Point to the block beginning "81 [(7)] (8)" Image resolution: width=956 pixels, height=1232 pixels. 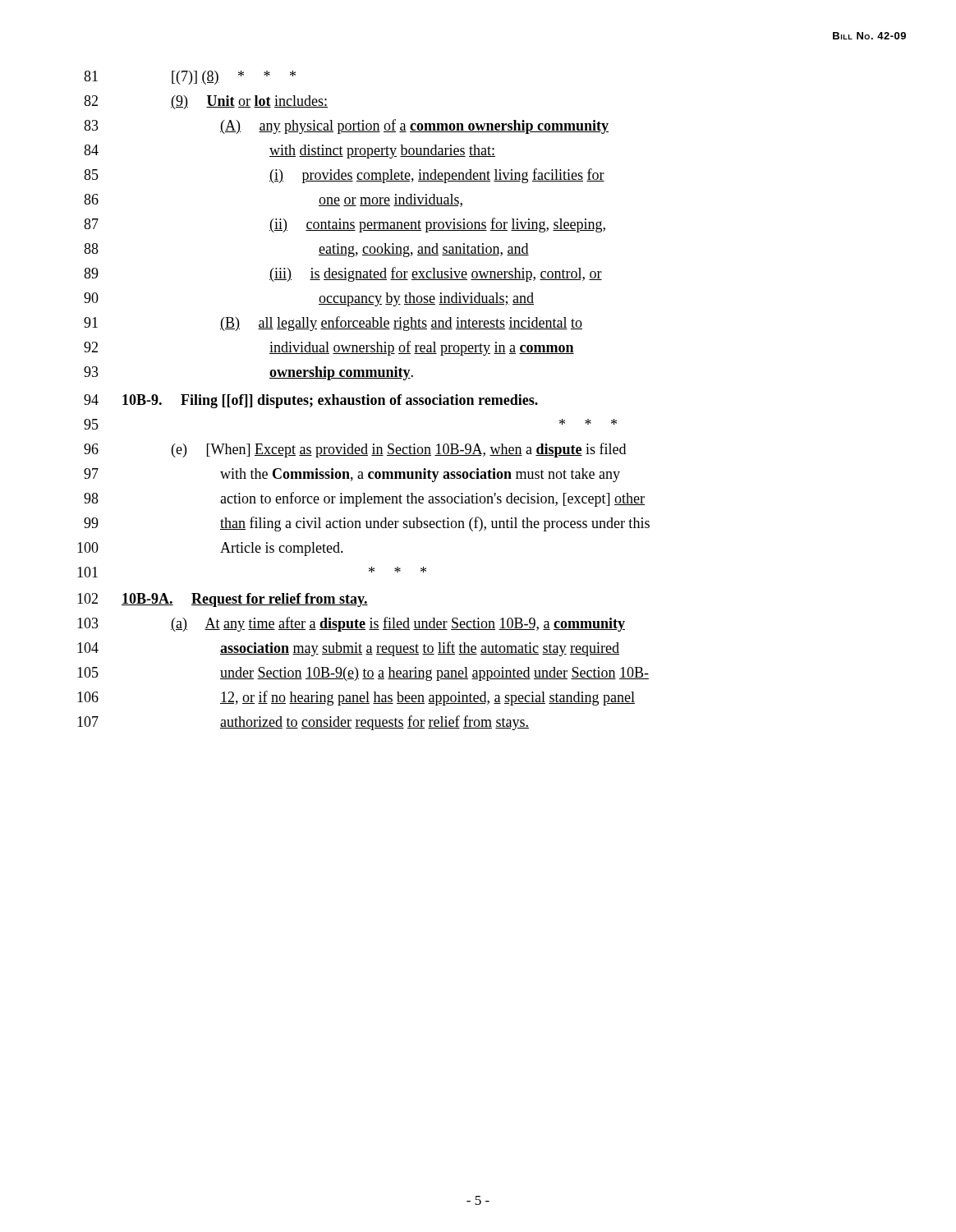(190, 78)
